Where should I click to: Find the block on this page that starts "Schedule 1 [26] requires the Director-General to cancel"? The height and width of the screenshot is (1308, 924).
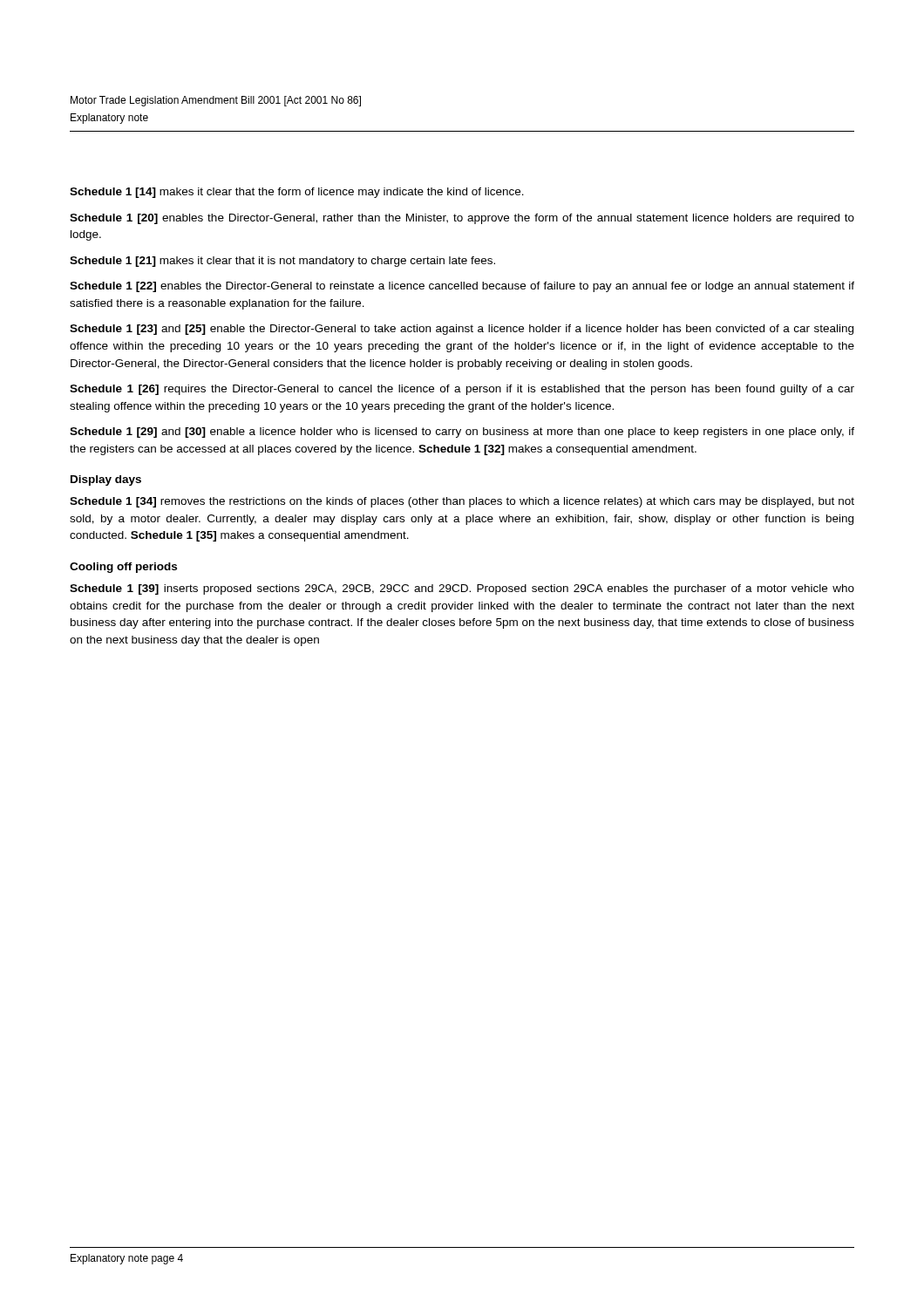click(x=462, y=397)
